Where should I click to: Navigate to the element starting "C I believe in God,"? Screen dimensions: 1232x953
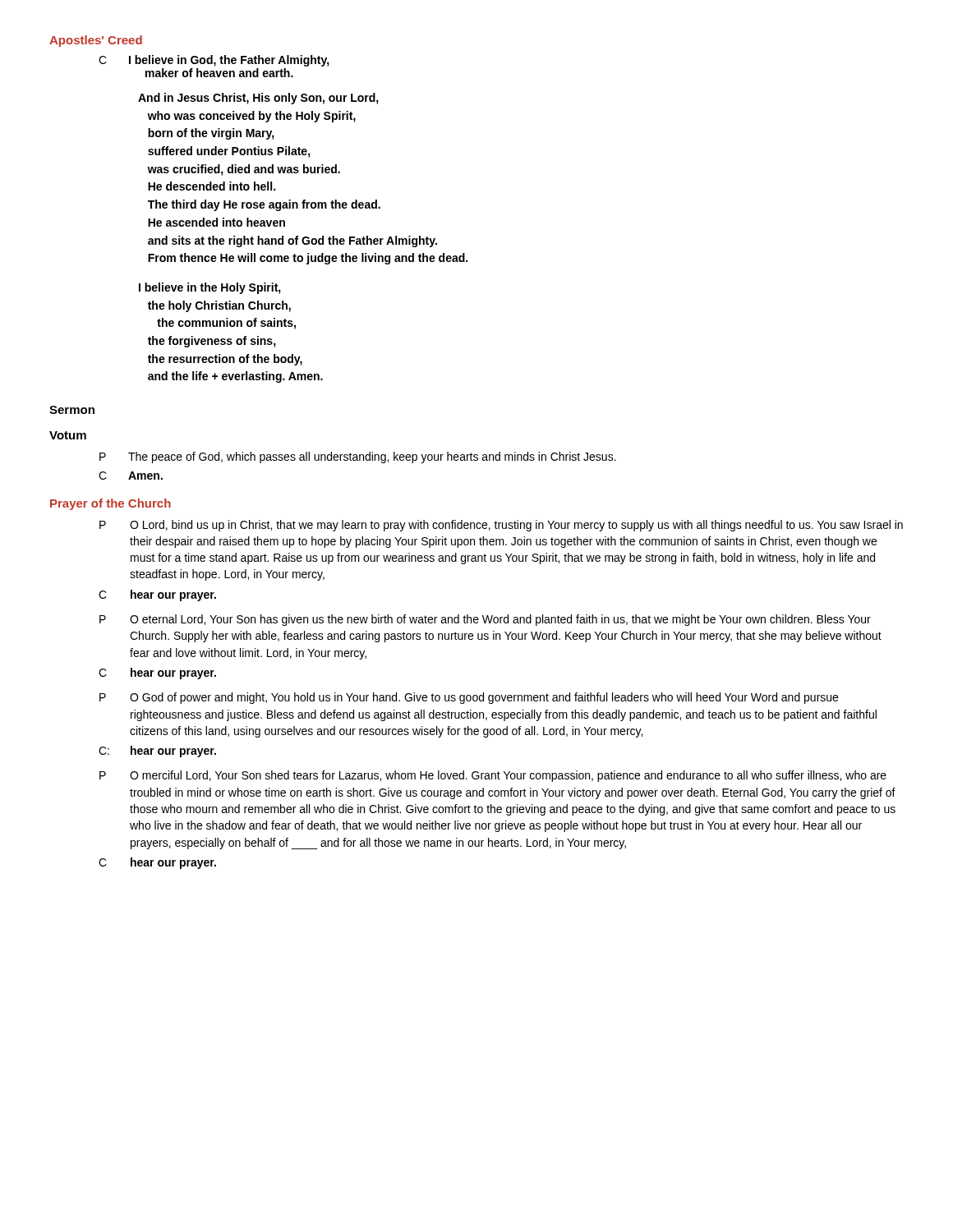point(214,67)
